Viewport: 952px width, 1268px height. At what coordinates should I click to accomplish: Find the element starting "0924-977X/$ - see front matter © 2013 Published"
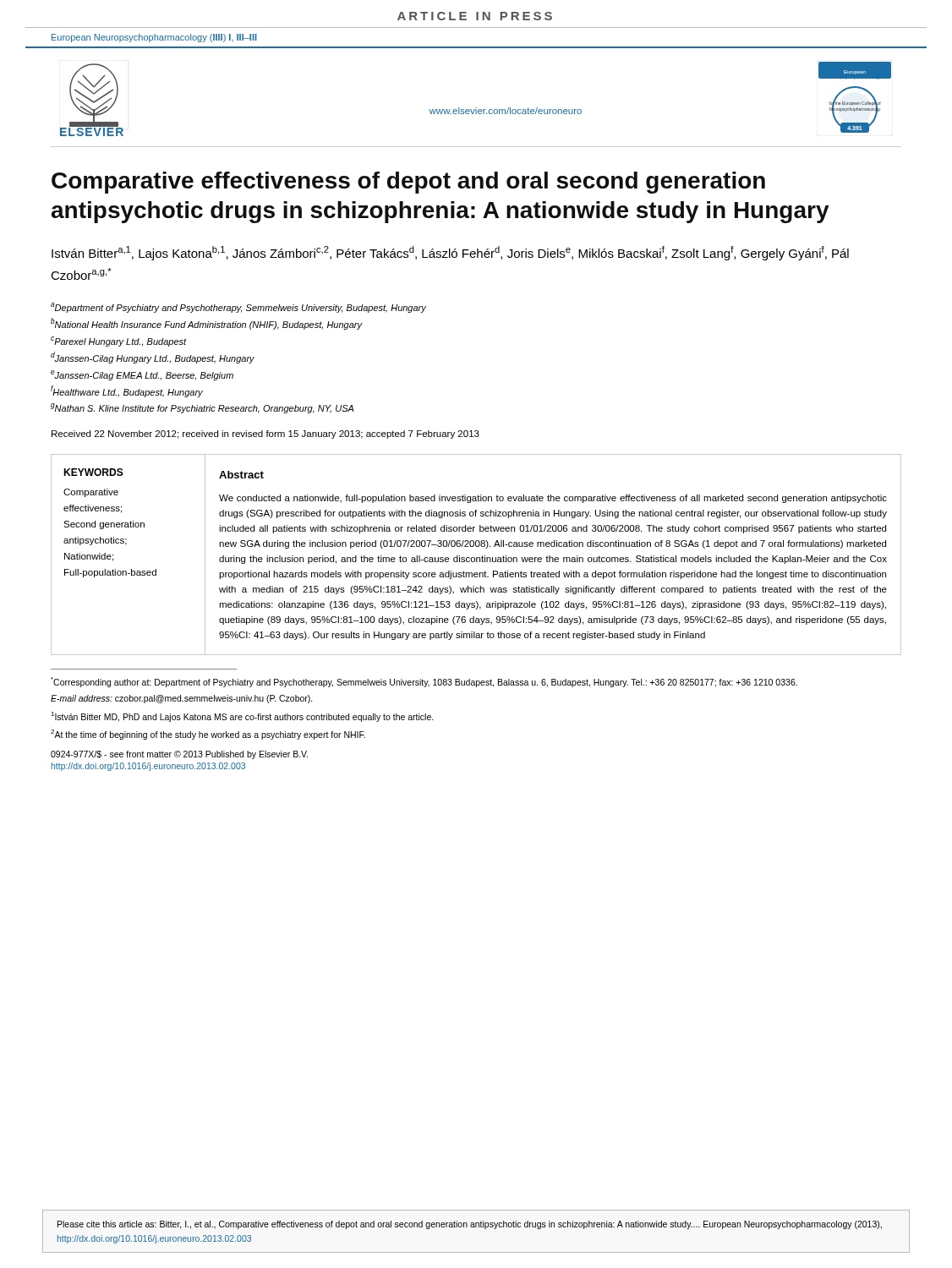(180, 754)
